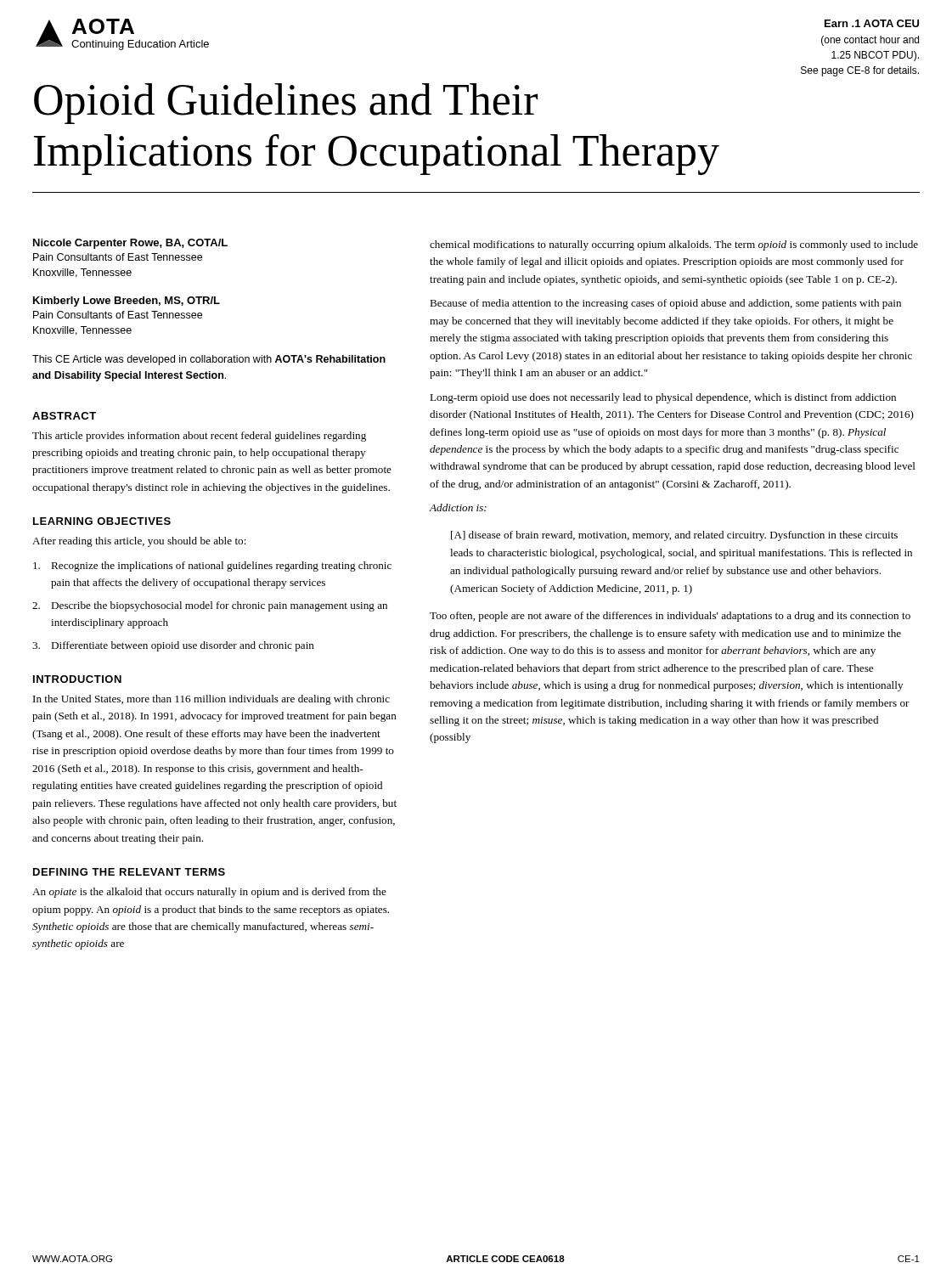Locate the block of text that opens with "An opiate is the alkaloid that occurs"

(x=211, y=917)
